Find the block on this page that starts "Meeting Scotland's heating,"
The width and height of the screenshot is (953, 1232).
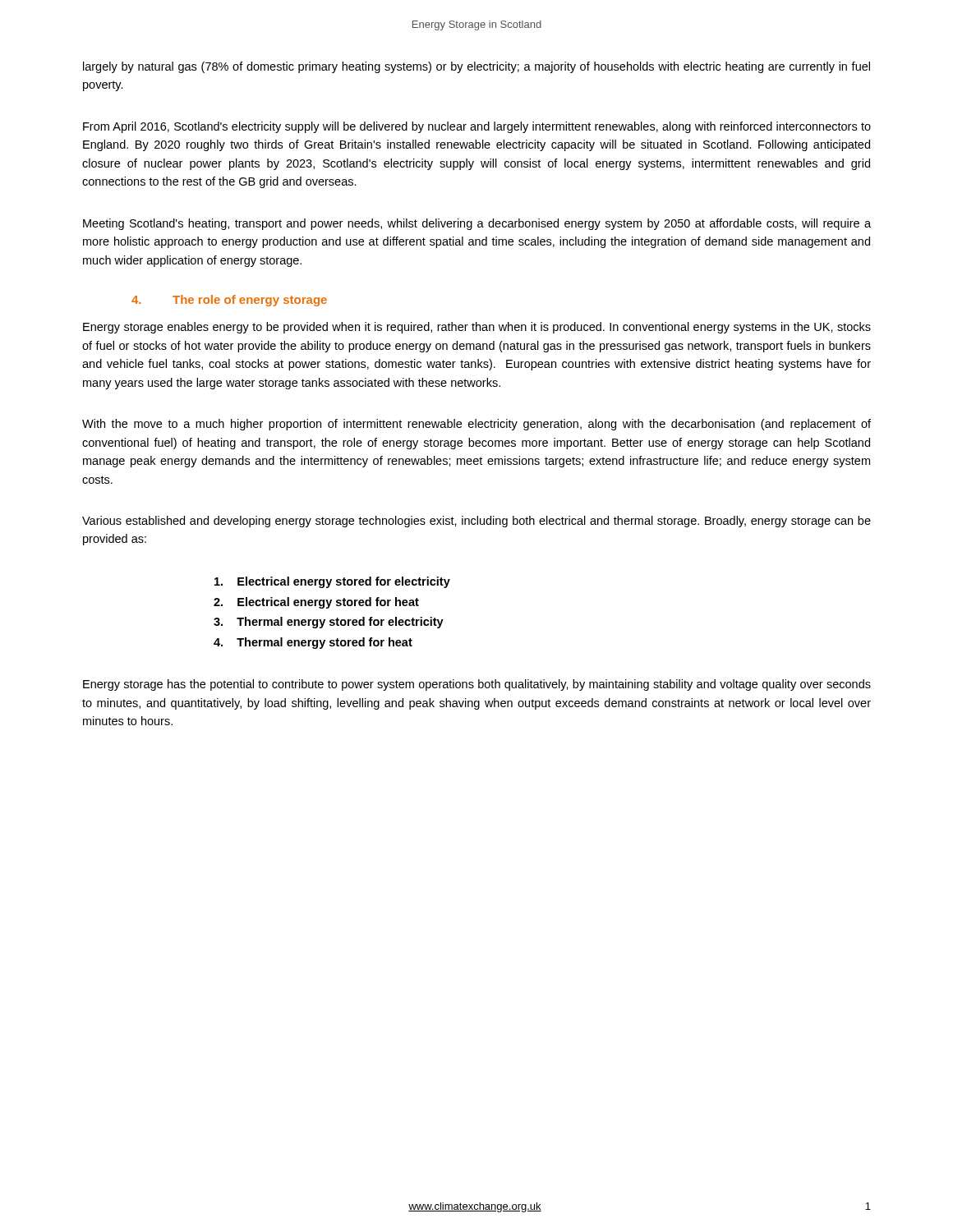[476, 242]
